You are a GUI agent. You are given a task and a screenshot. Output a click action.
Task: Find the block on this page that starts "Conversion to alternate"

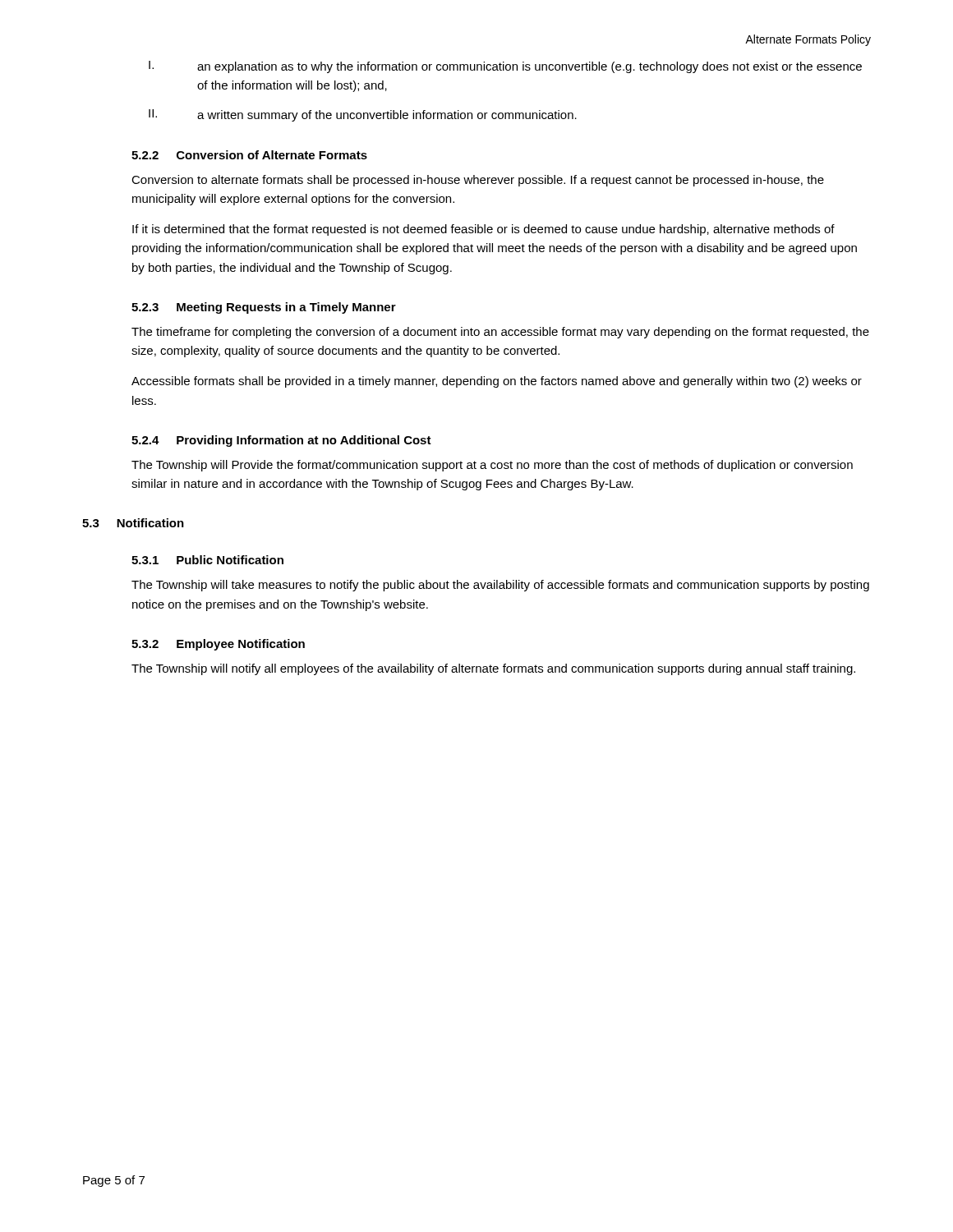(478, 189)
